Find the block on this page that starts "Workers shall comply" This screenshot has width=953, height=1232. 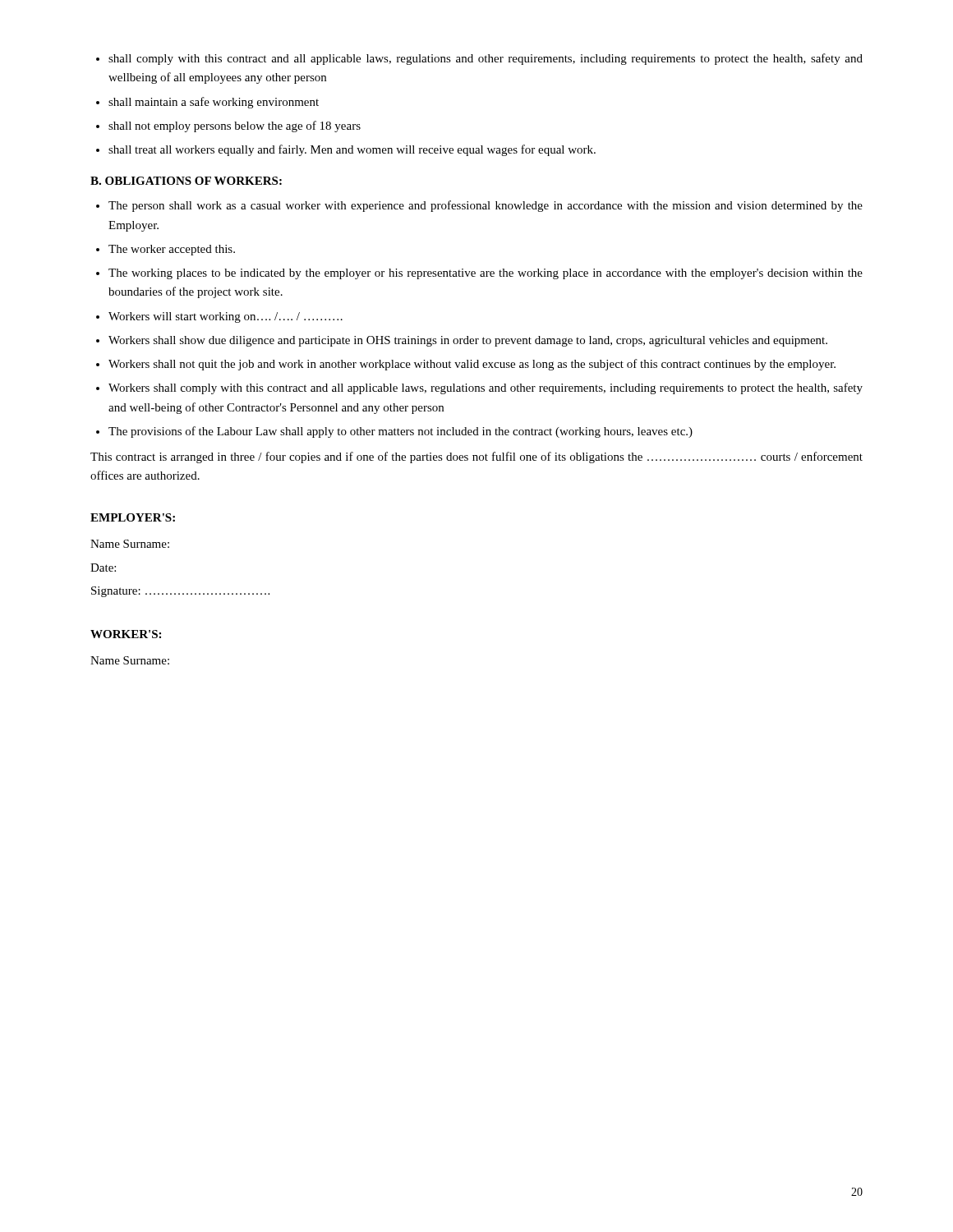pyautogui.click(x=486, y=398)
